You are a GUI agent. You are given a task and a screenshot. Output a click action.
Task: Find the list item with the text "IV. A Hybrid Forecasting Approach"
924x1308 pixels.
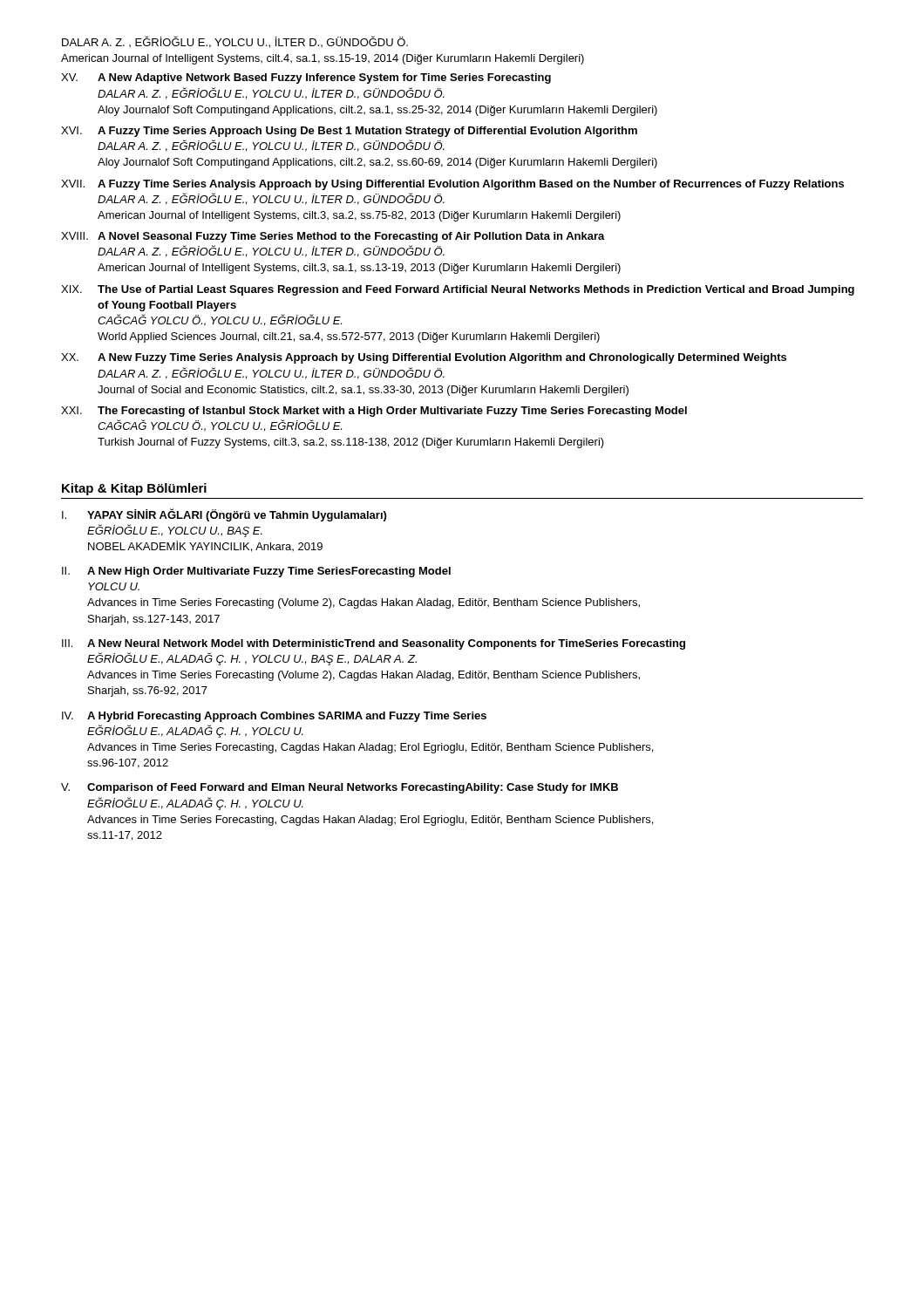[x=462, y=739]
